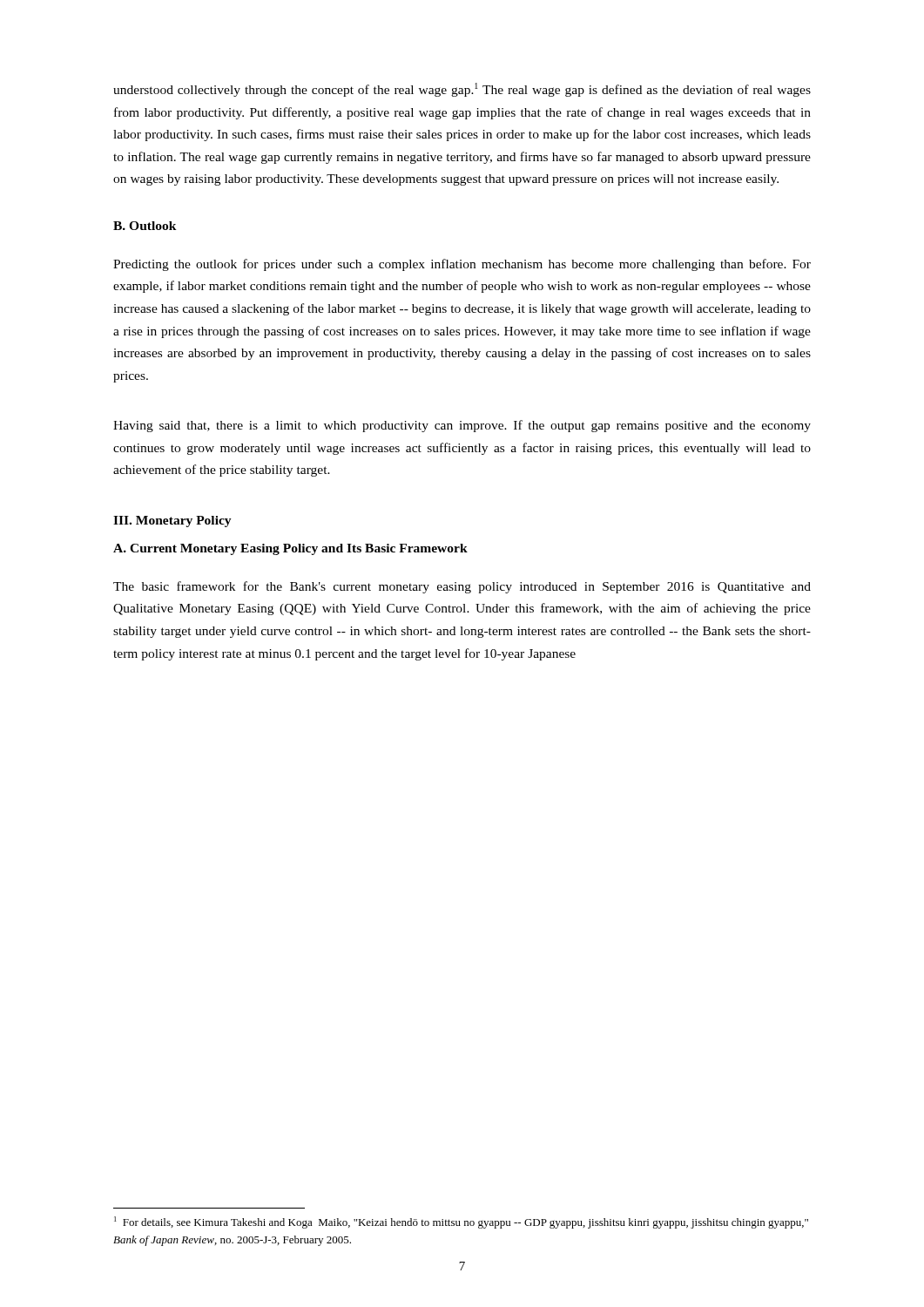Image resolution: width=924 pixels, height=1307 pixels.
Task: Click on the text block starting "Predicting the outlook for prices under such a"
Action: (462, 319)
